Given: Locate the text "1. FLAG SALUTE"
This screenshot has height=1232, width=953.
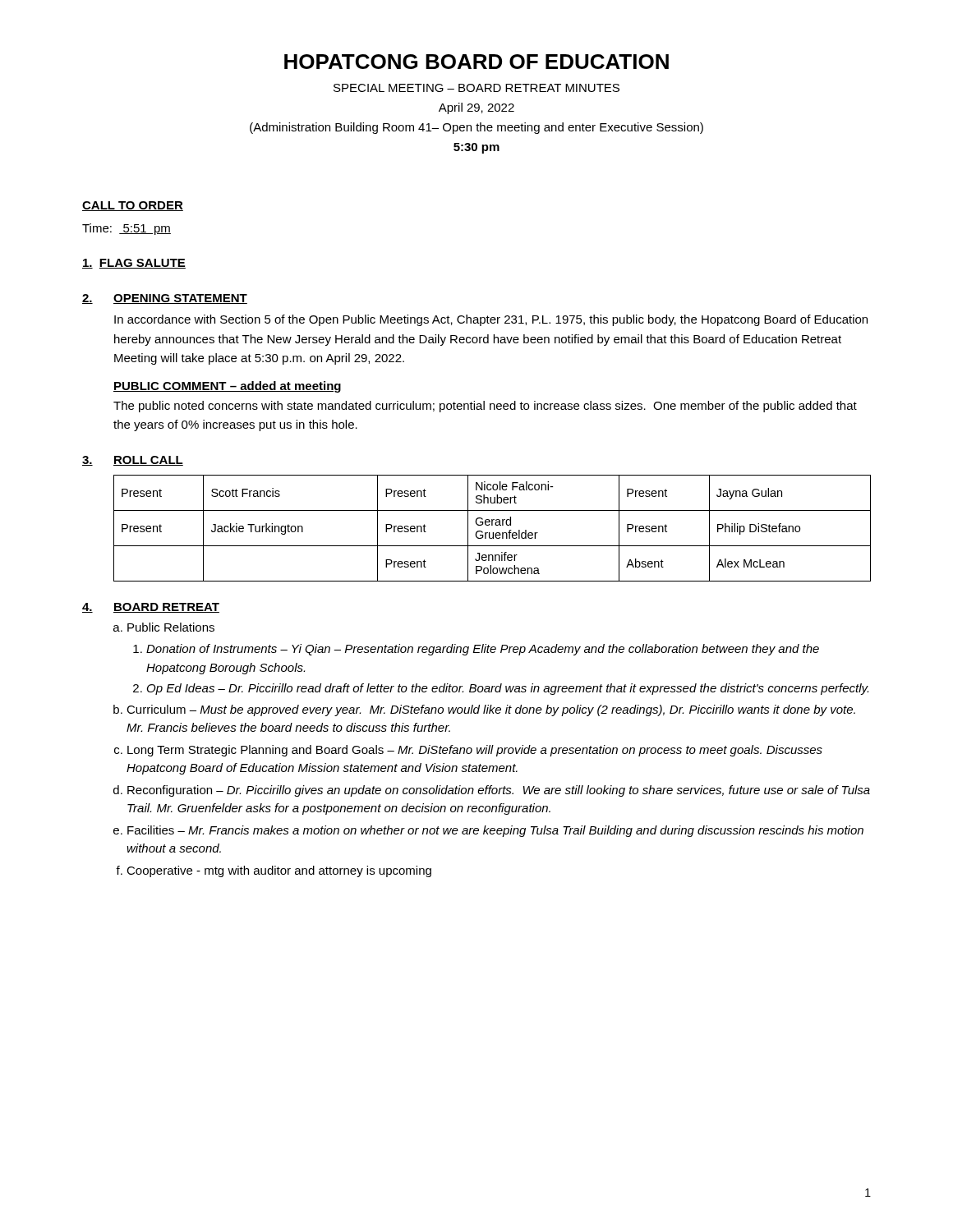Looking at the screenshot, I should [134, 263].
